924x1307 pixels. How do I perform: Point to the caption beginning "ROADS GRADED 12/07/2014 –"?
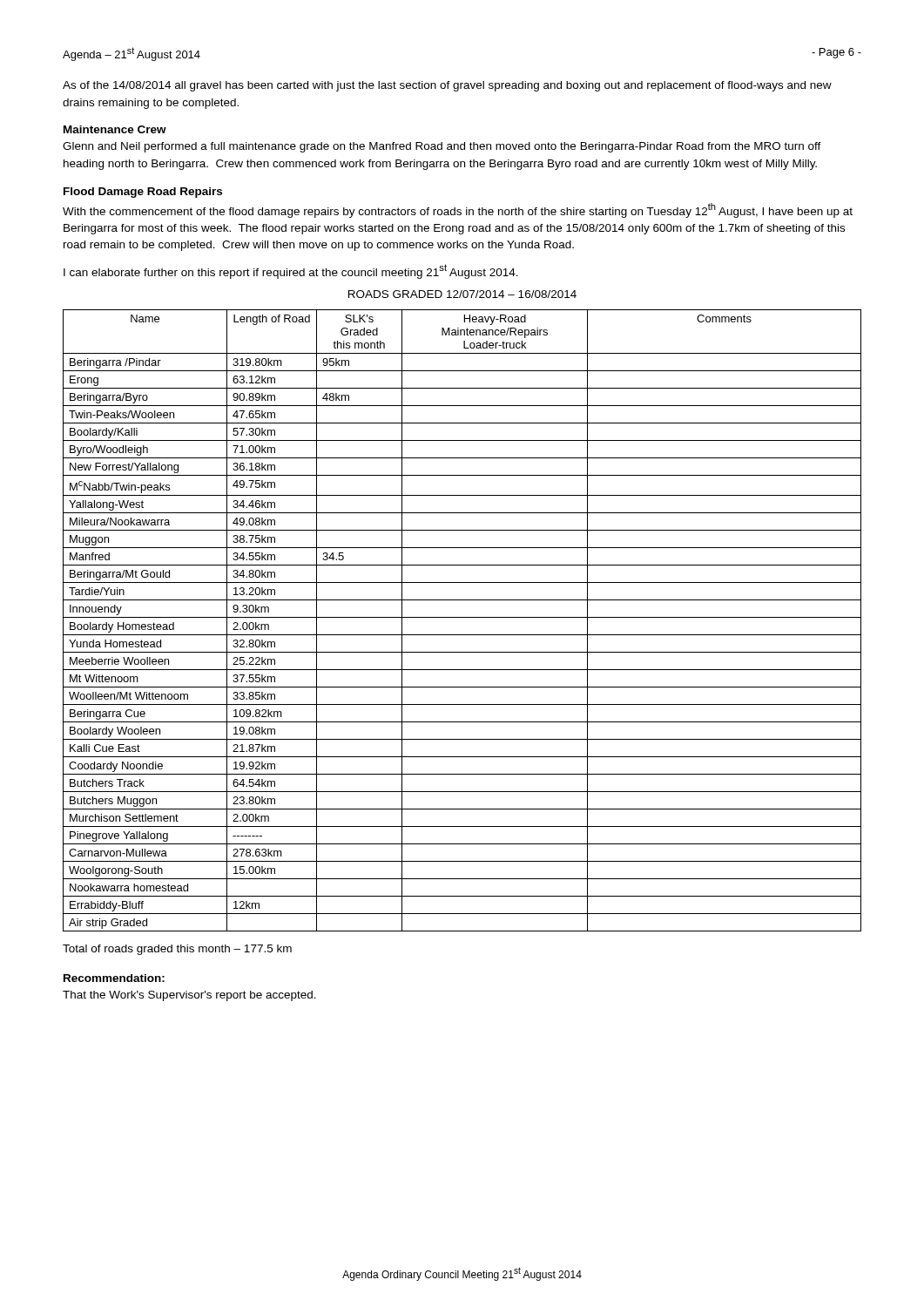click(462, 294)
